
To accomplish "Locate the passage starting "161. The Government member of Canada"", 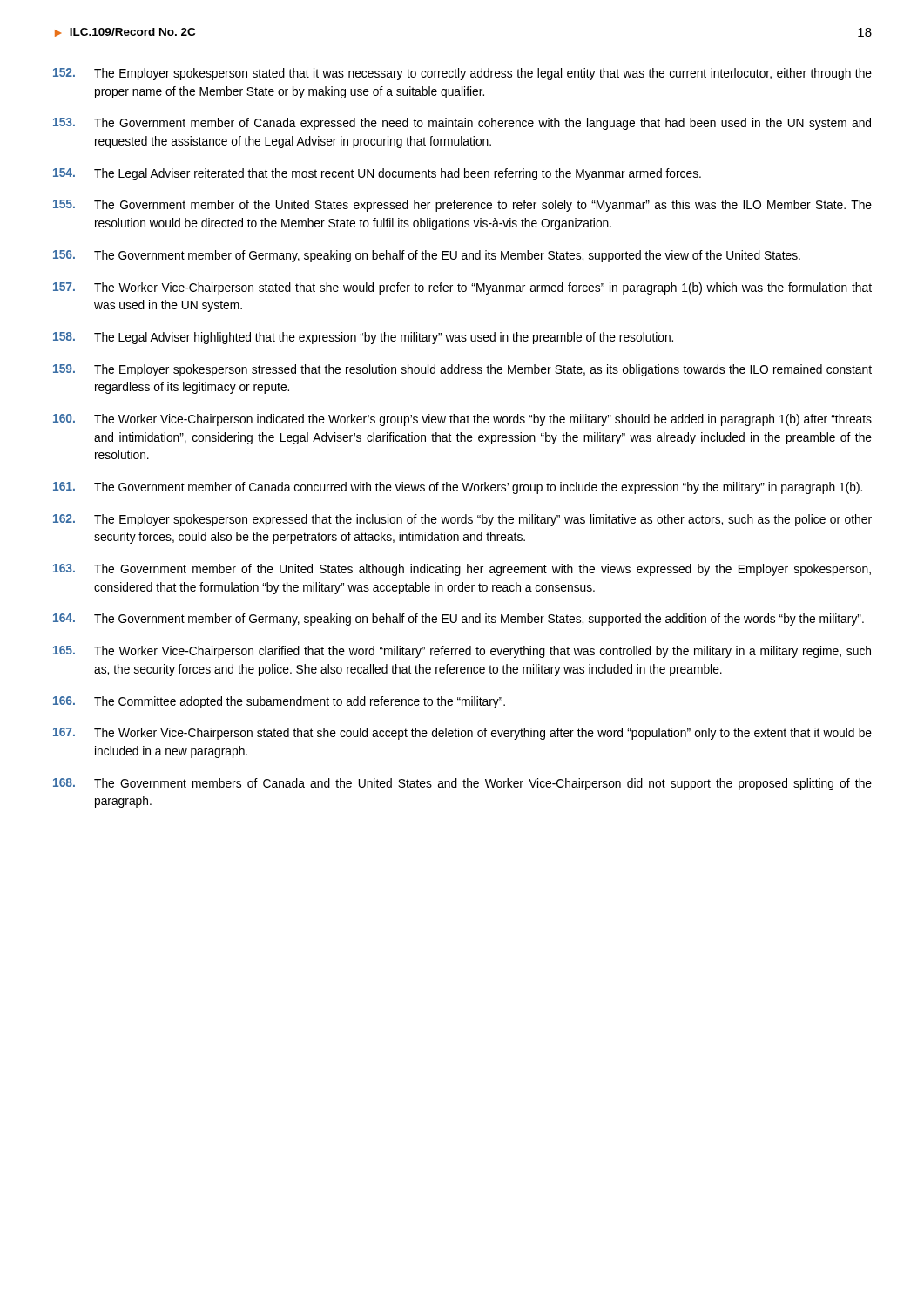I will point(462,488).
